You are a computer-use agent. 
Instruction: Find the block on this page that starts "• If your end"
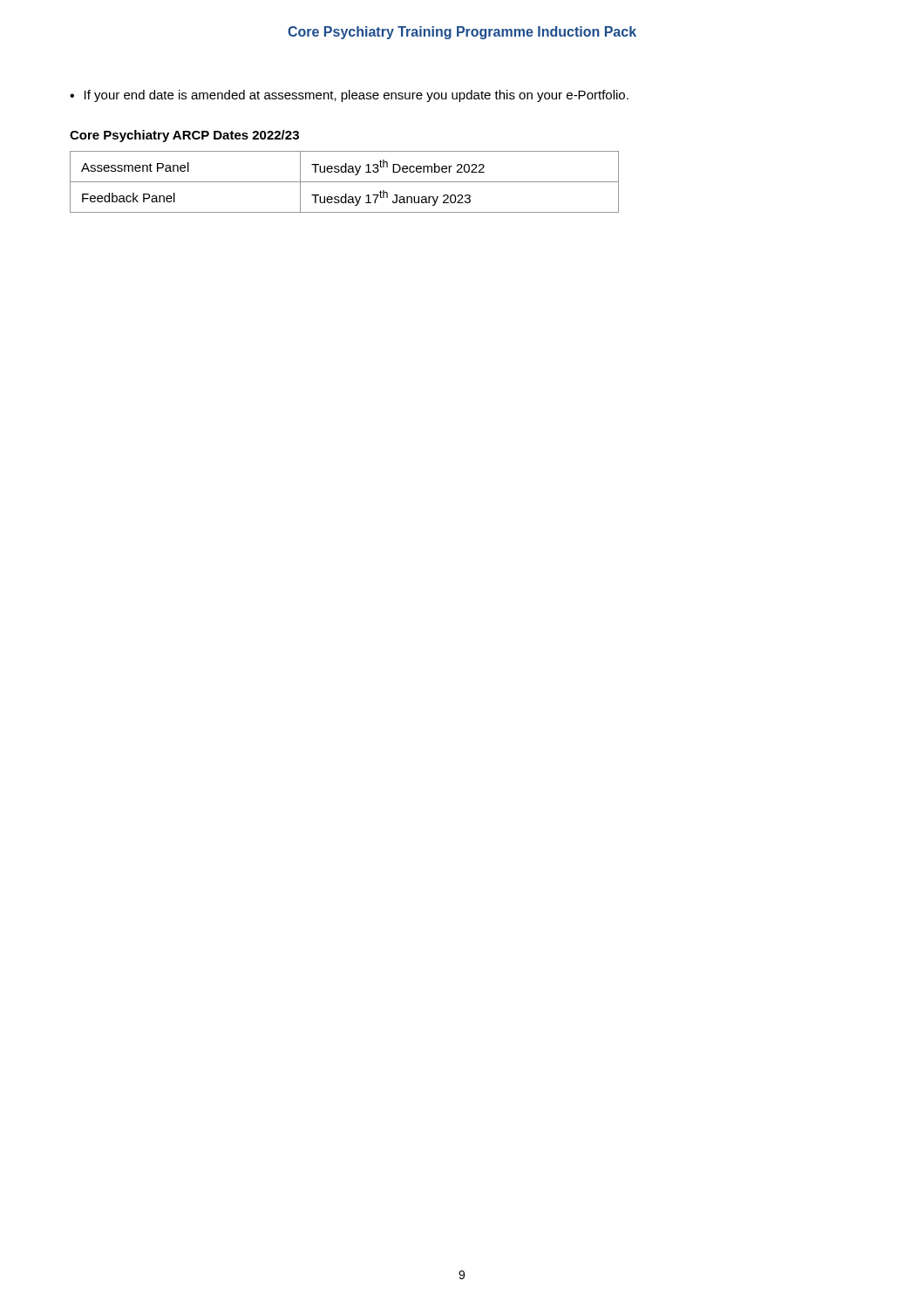pyautogui.click(x=350, y=96)
